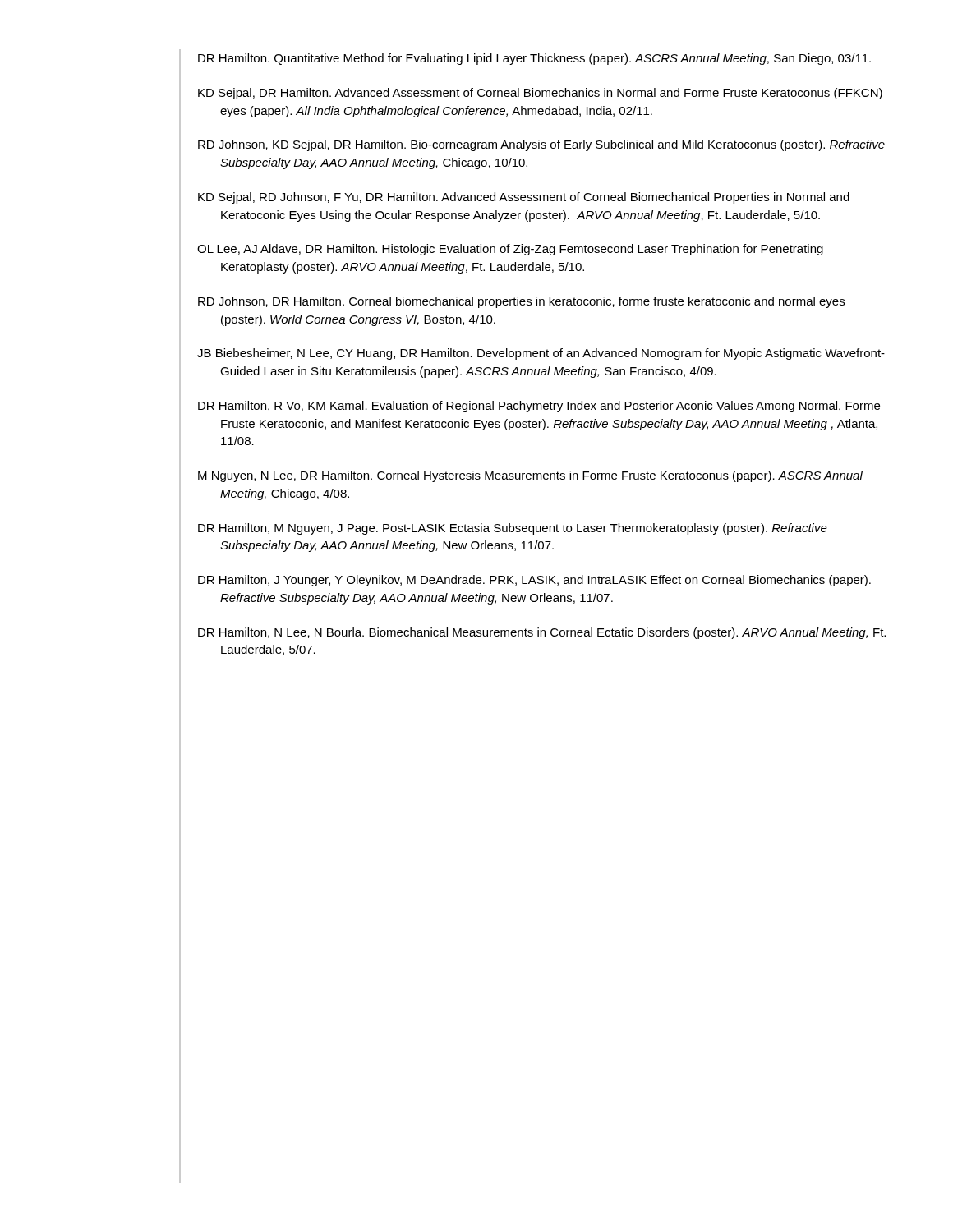
Task: Locate the element starting "RD Johnson, KD Sejpal, DR Hamilton. Bio-corneagram"
Action: pyautogui.click(x=541, y=153)
